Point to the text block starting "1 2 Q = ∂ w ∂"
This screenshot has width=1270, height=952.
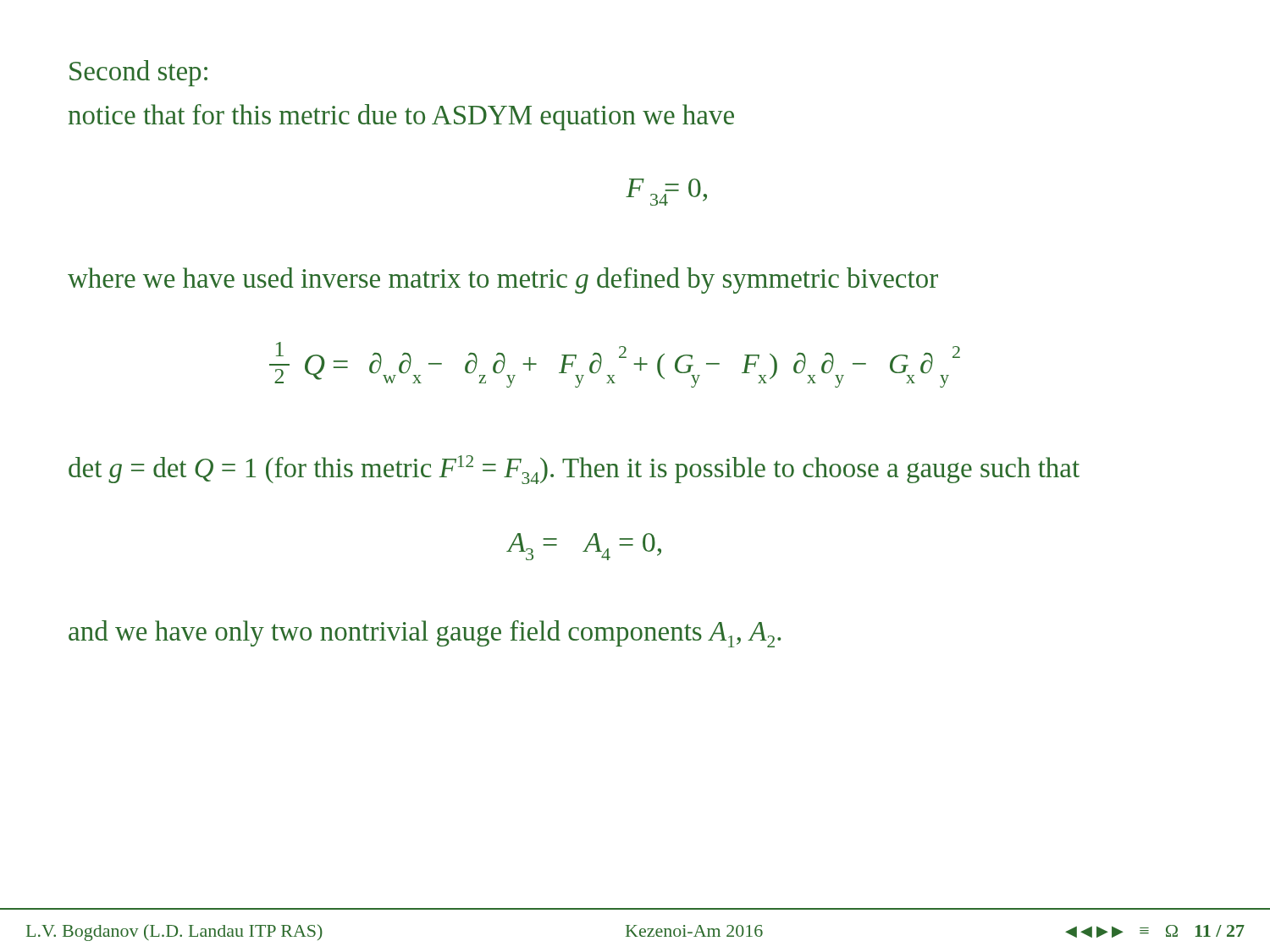[635, 363]
